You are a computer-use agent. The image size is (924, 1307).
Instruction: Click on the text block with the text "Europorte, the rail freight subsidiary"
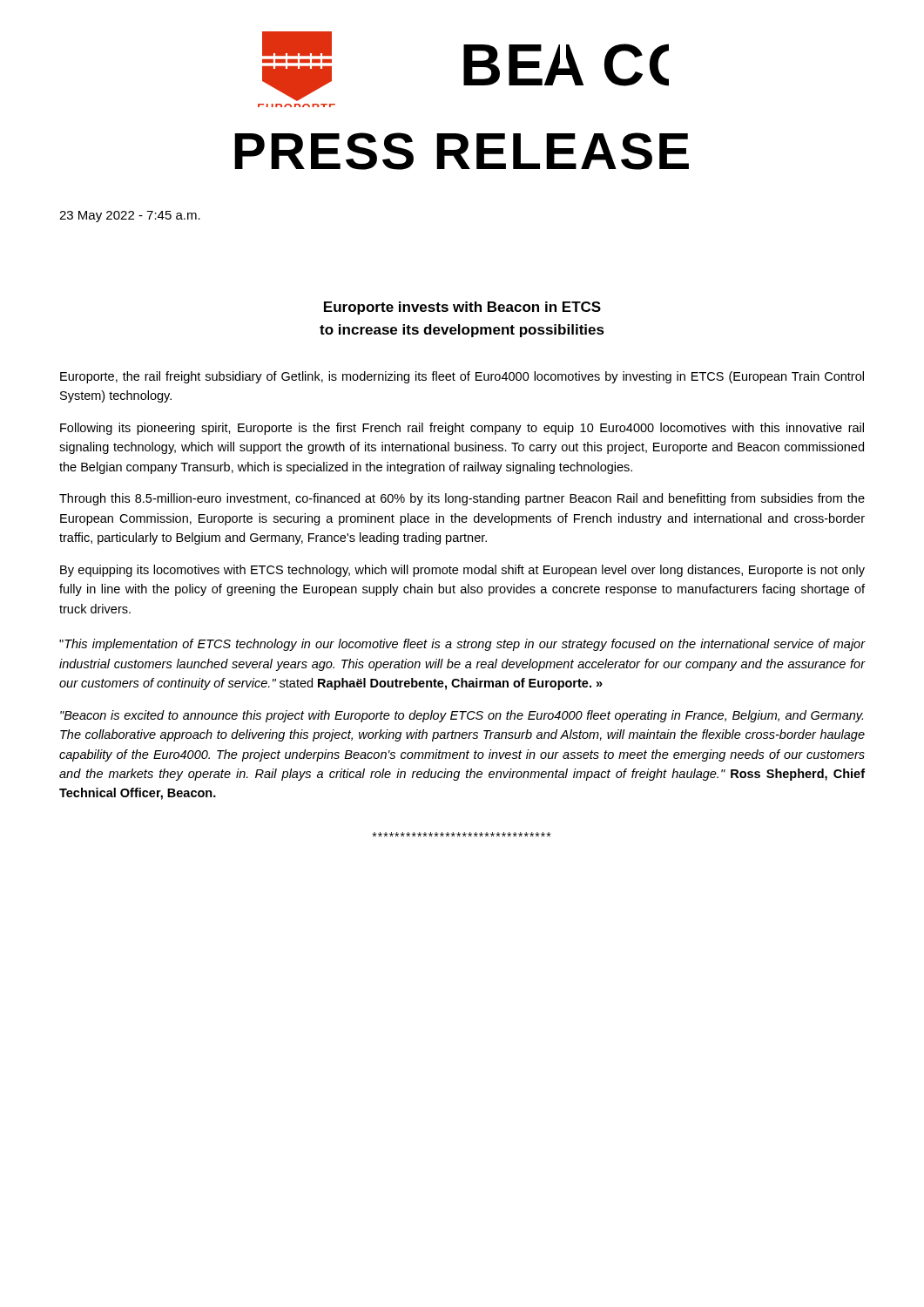pyautogui.click(x=462, y=386)
